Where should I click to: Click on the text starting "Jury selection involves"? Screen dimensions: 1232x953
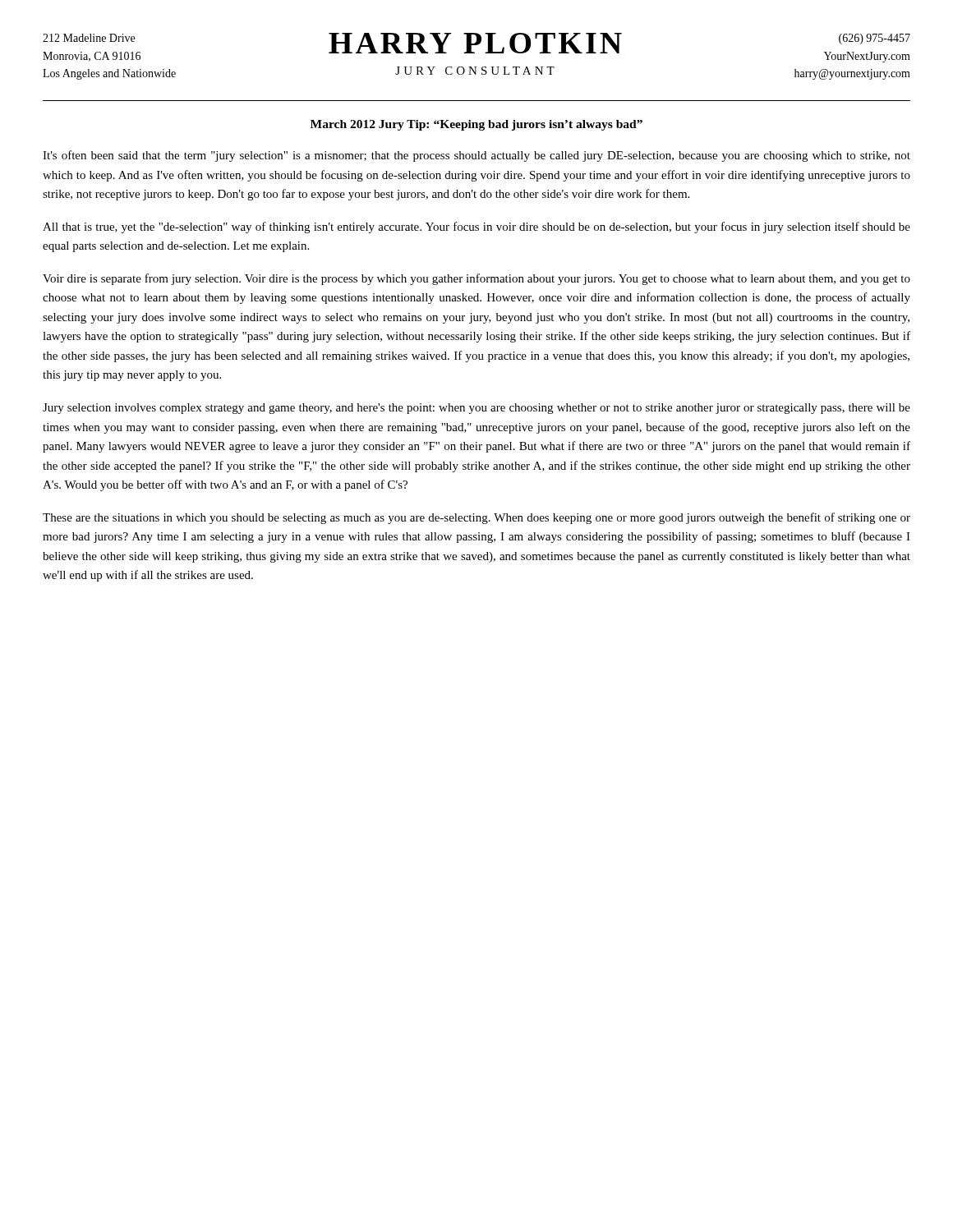coord(476,446)
